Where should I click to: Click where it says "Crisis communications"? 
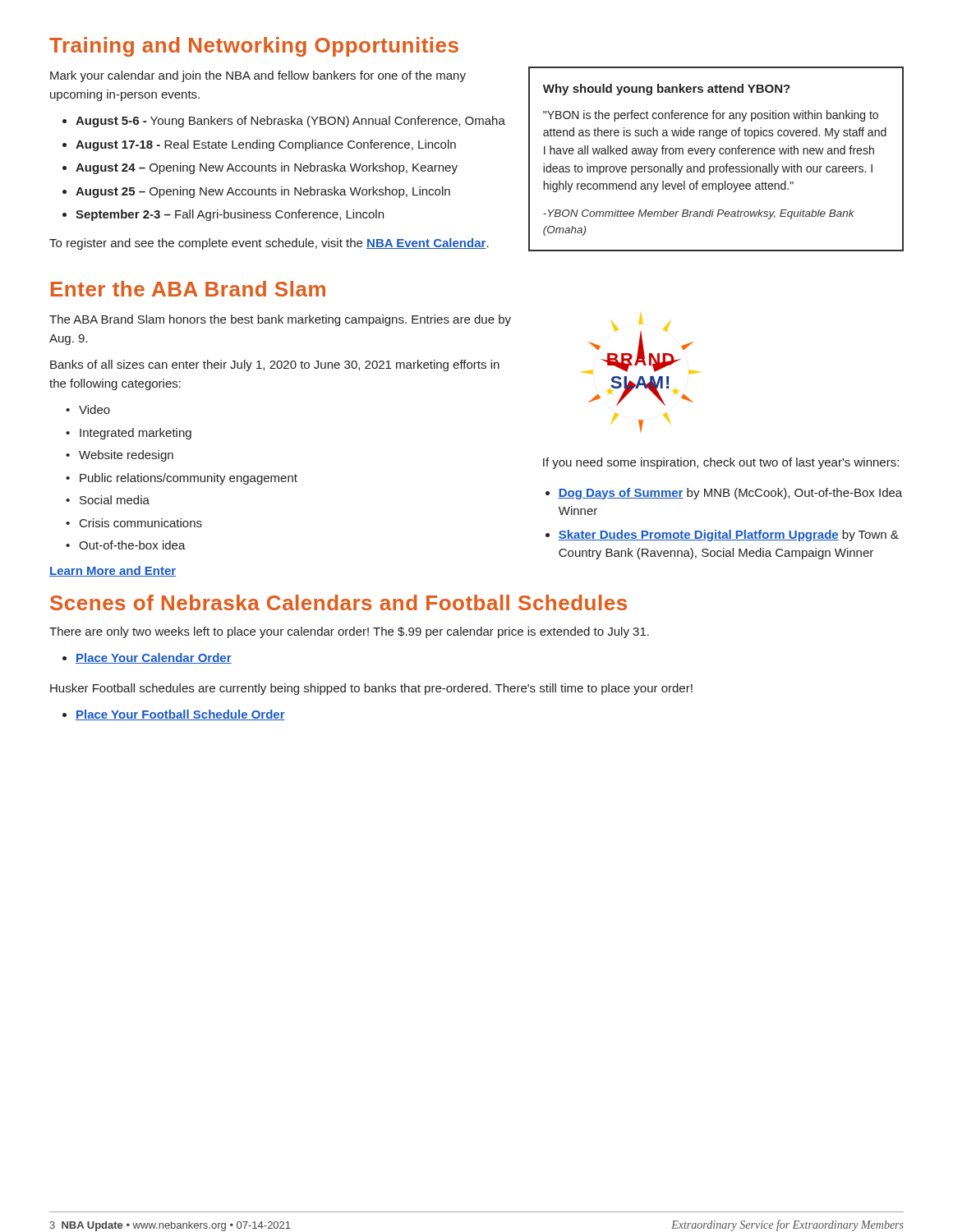tap(141, 522)
